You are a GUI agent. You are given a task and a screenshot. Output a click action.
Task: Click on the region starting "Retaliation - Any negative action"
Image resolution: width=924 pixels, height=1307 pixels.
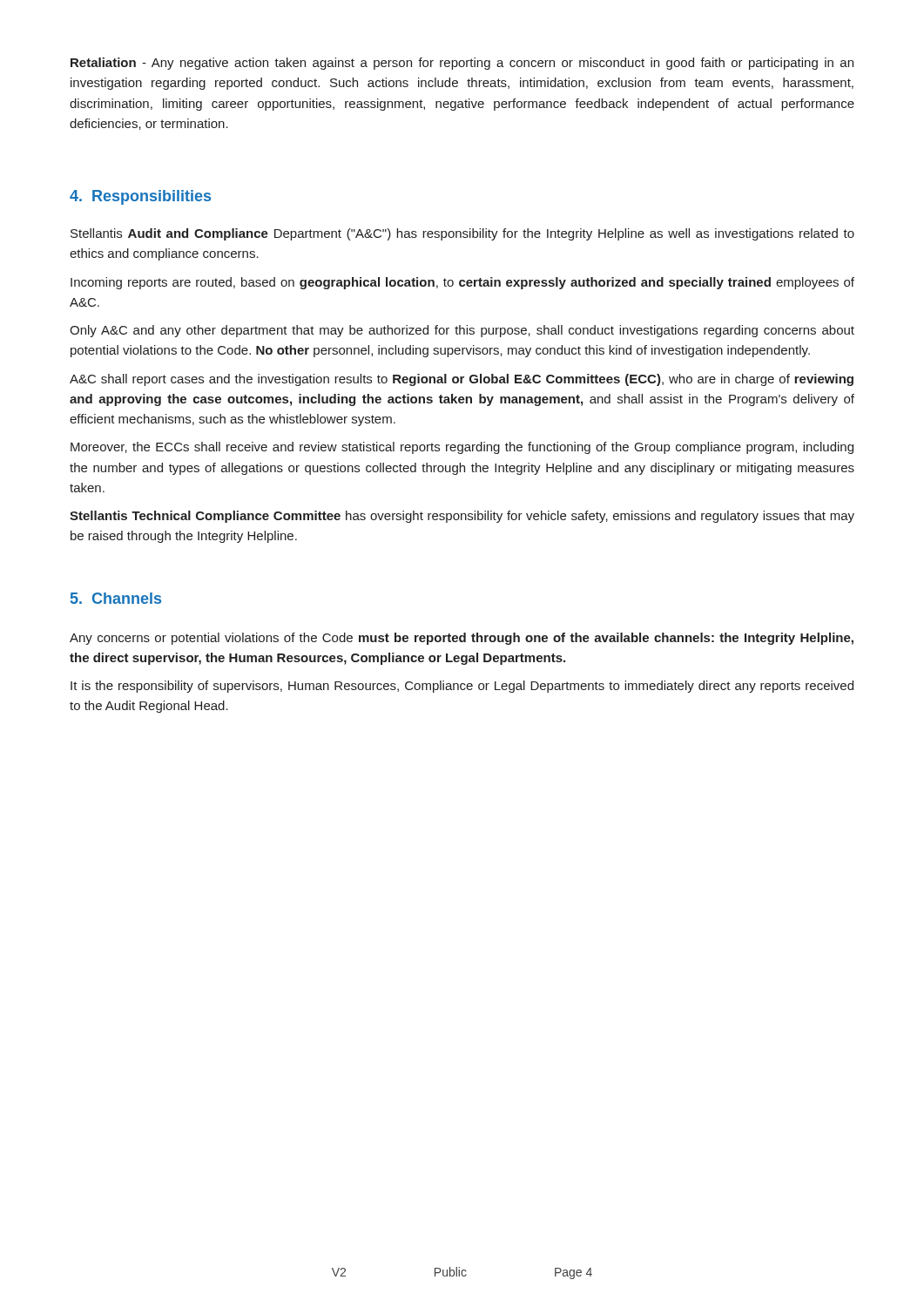point(462,93)
